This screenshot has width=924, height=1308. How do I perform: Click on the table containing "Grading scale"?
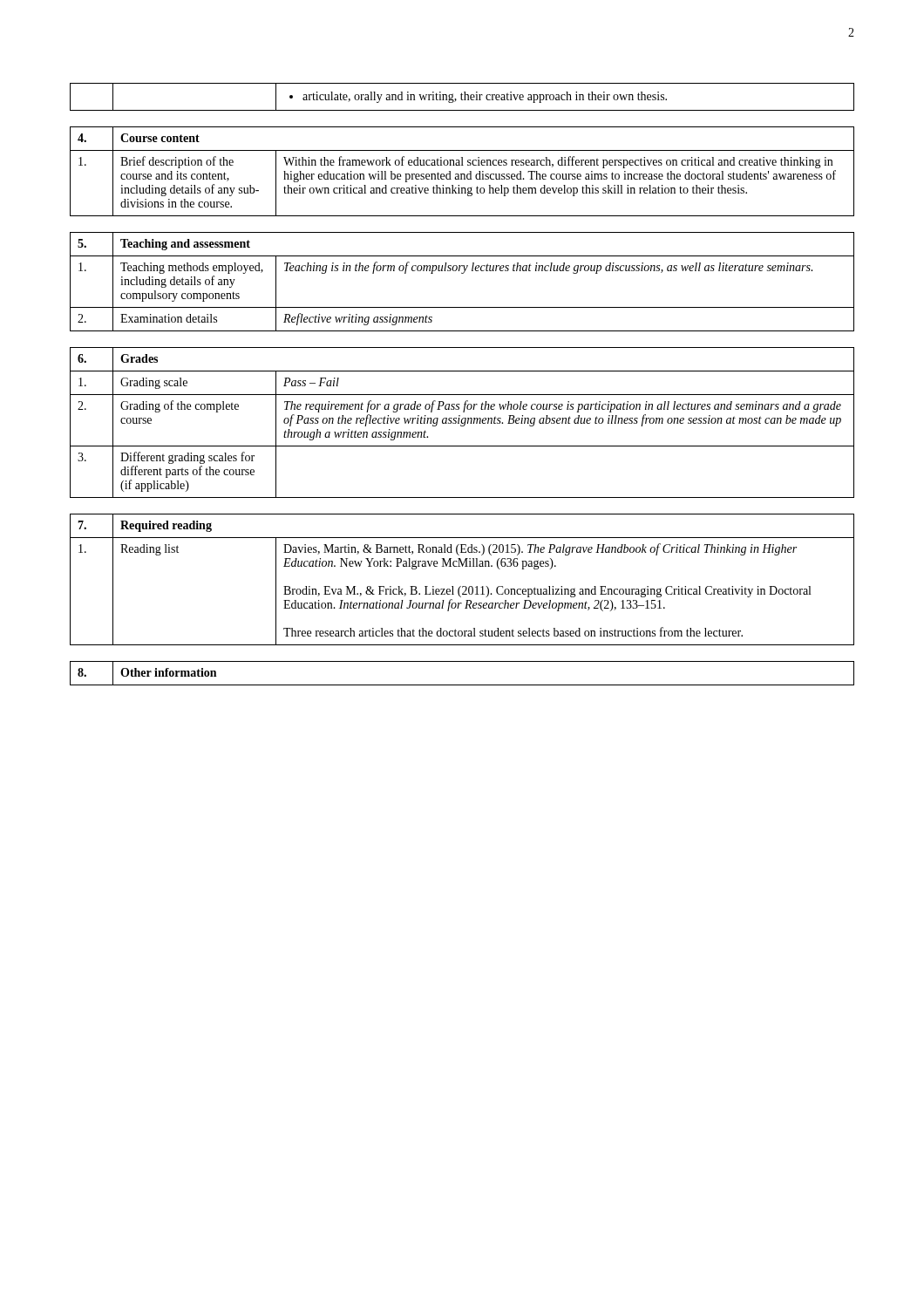[462, 422]
